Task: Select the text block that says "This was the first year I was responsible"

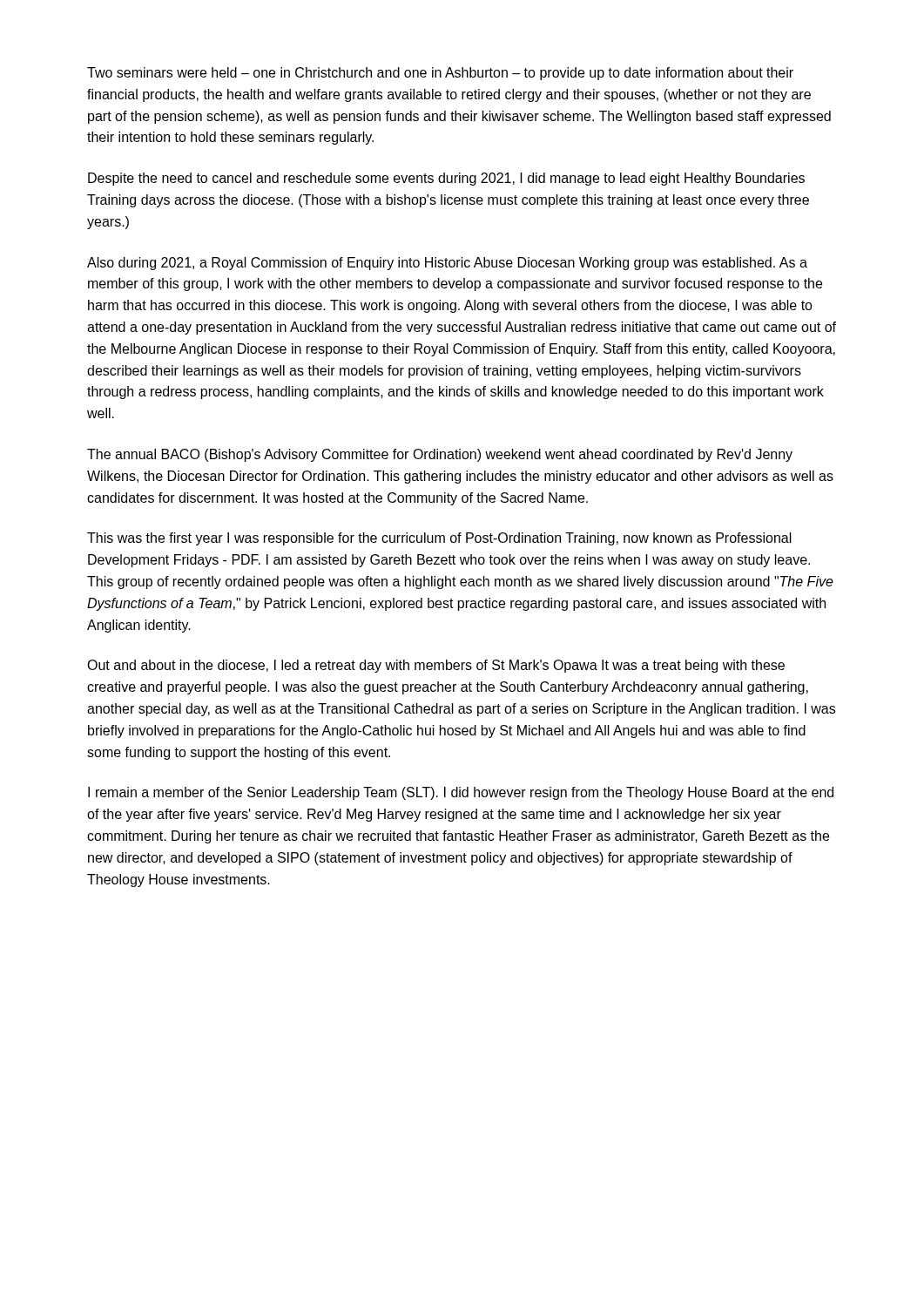Action: tap(460, 582)
